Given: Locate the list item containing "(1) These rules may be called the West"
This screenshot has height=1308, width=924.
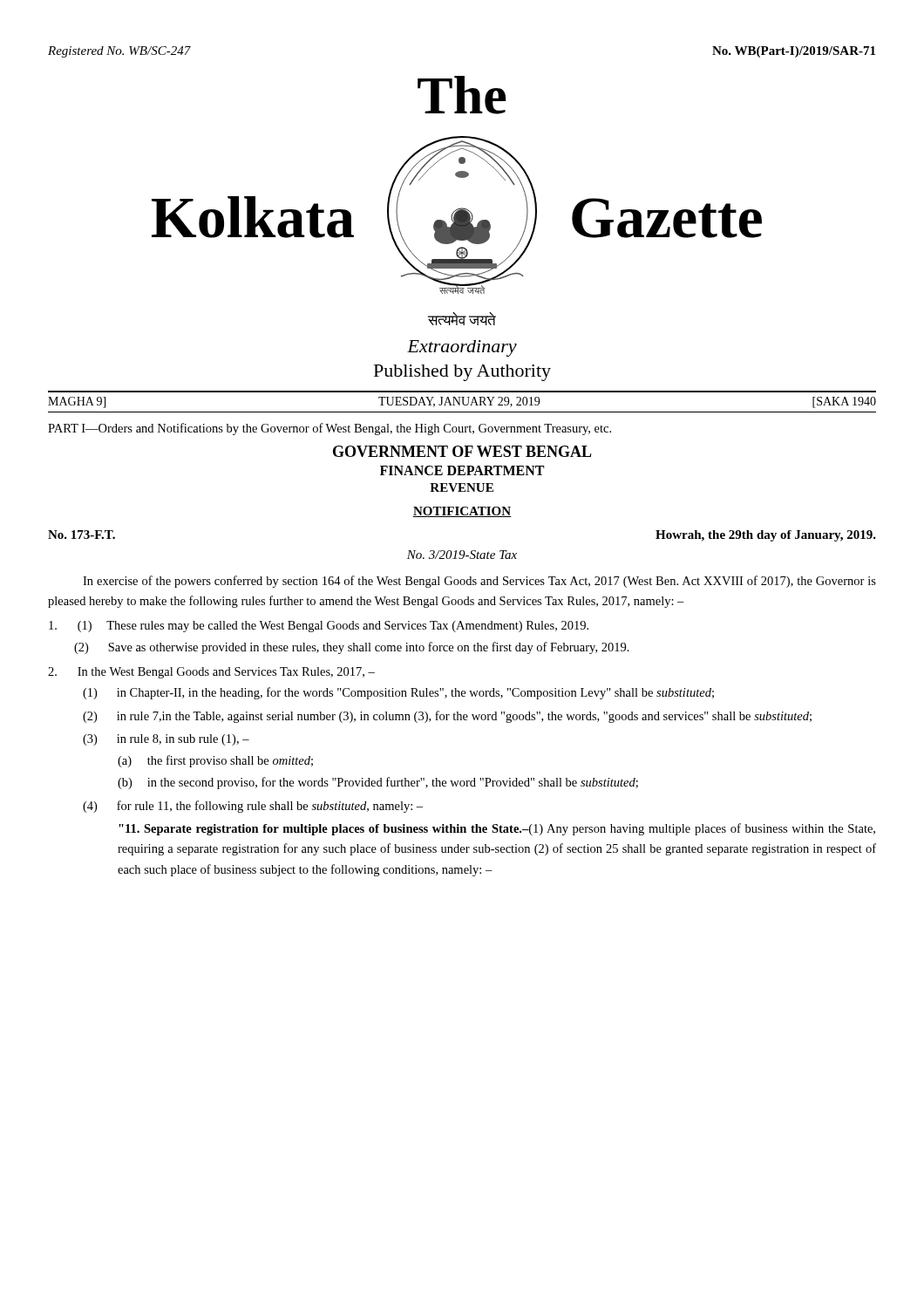Looking at the screenshot, I should pos(459,625).
